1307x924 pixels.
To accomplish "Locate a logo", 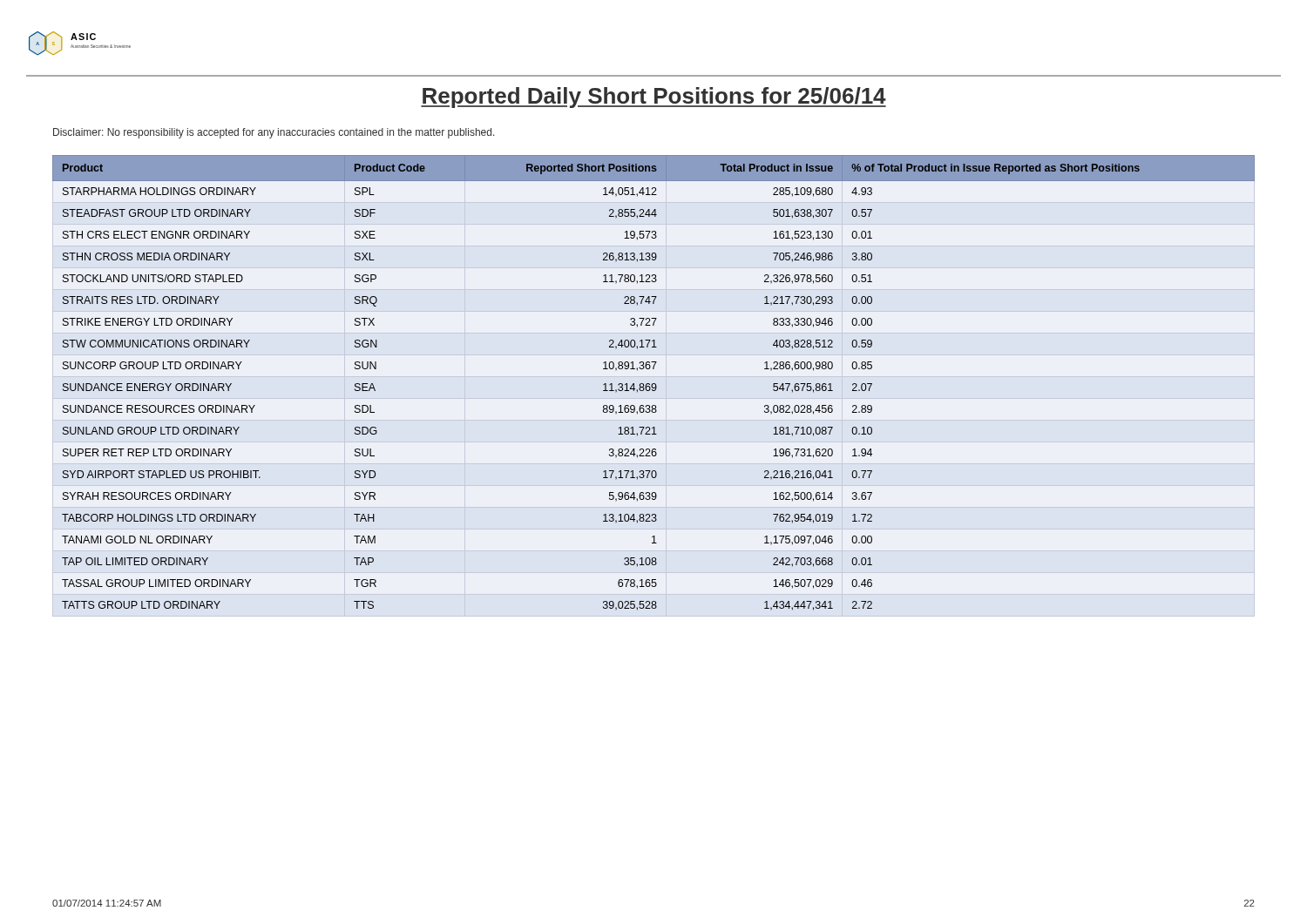I will coord(78,44).
